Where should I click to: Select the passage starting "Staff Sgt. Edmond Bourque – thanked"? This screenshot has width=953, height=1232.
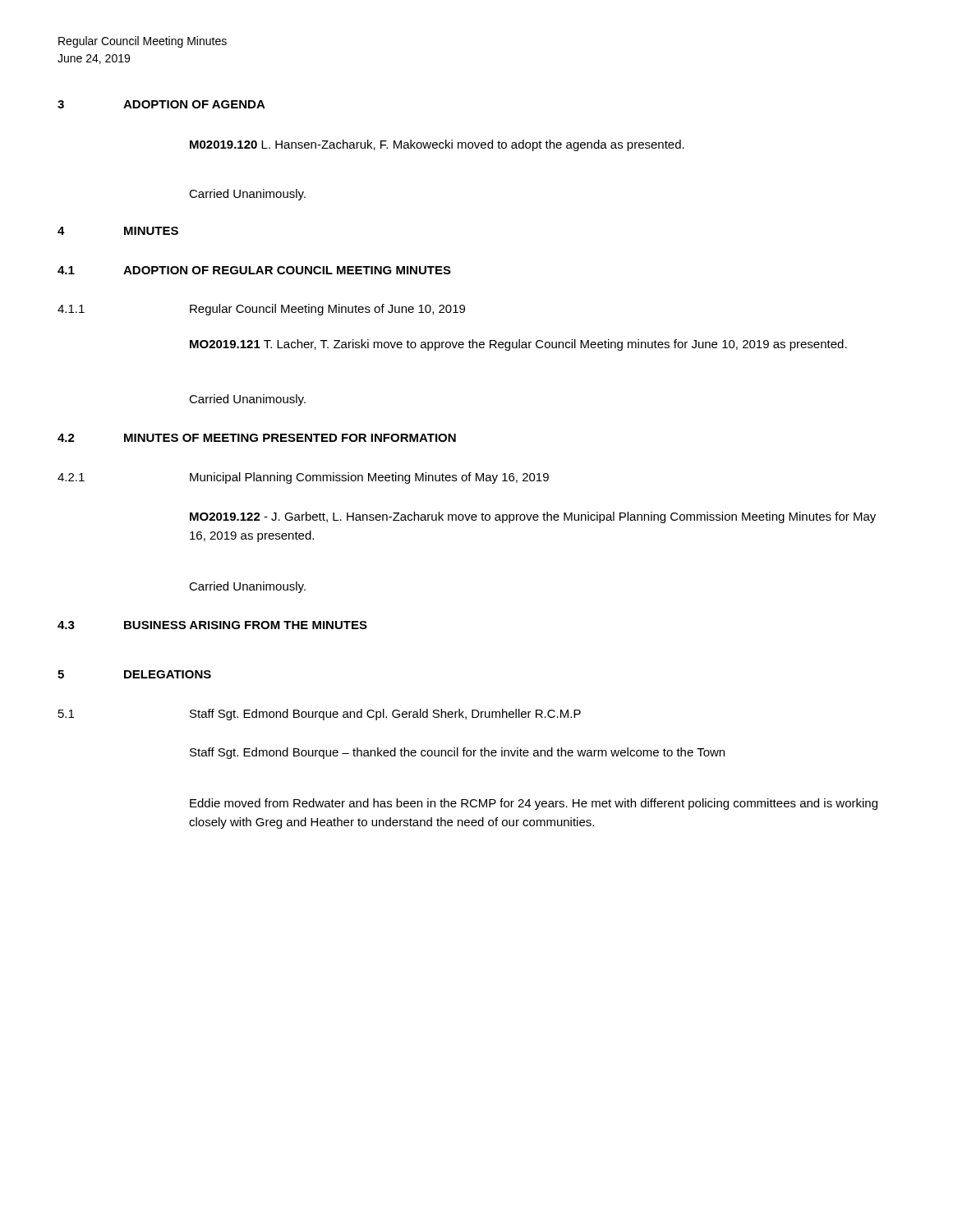point(457,752)
